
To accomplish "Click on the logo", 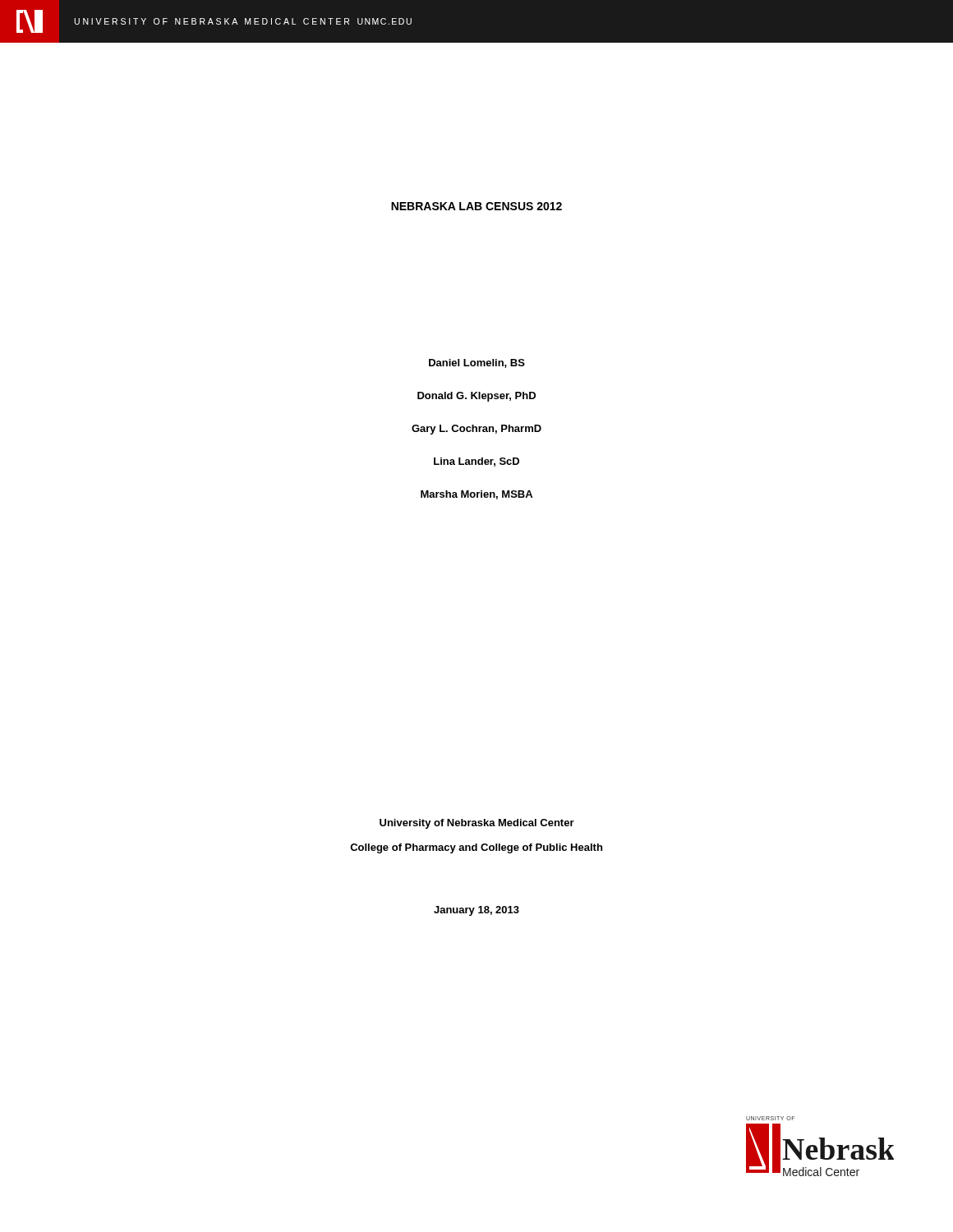I will [x=820, y=1147].
